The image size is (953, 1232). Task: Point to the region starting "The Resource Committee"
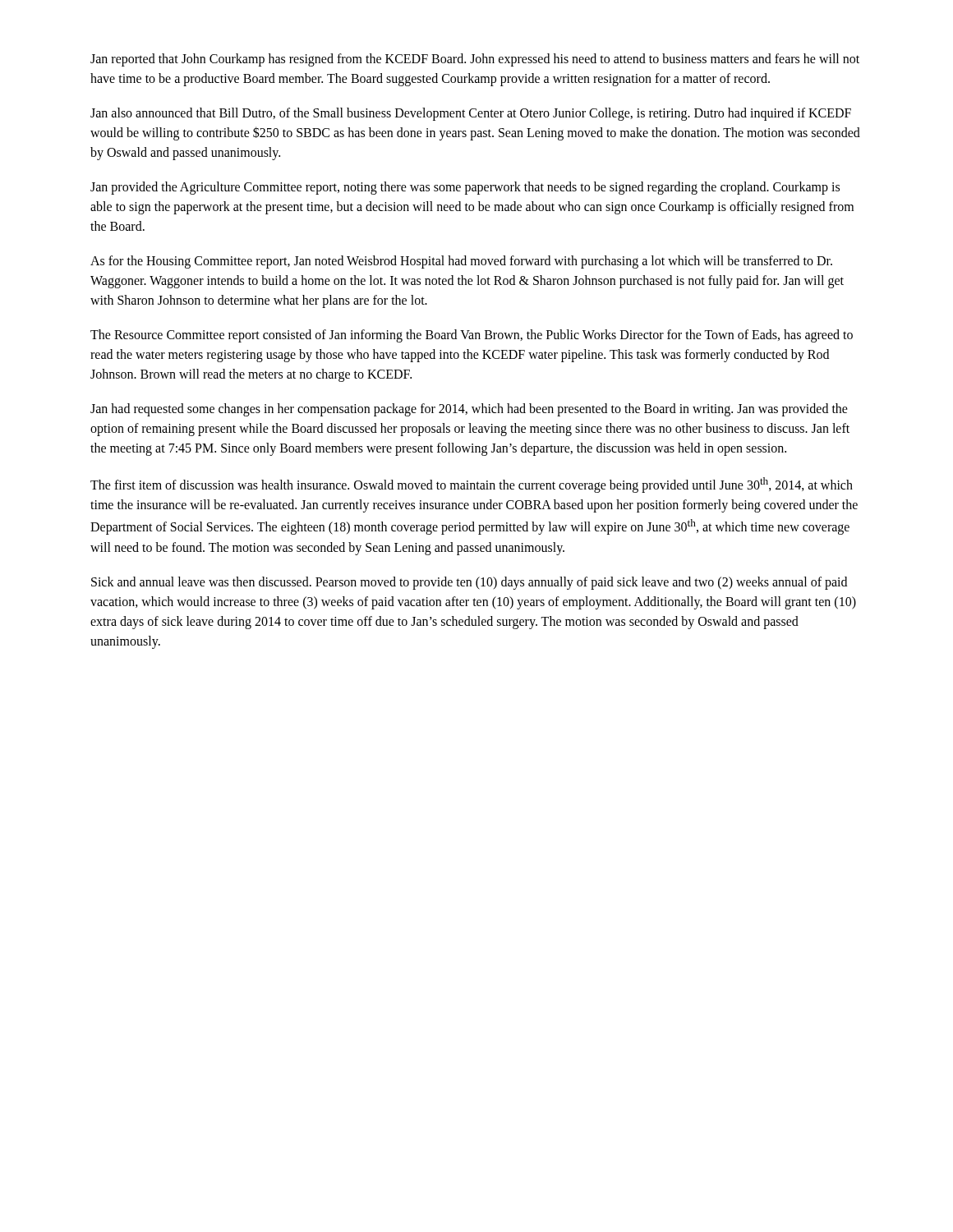(x=472, y=354)
